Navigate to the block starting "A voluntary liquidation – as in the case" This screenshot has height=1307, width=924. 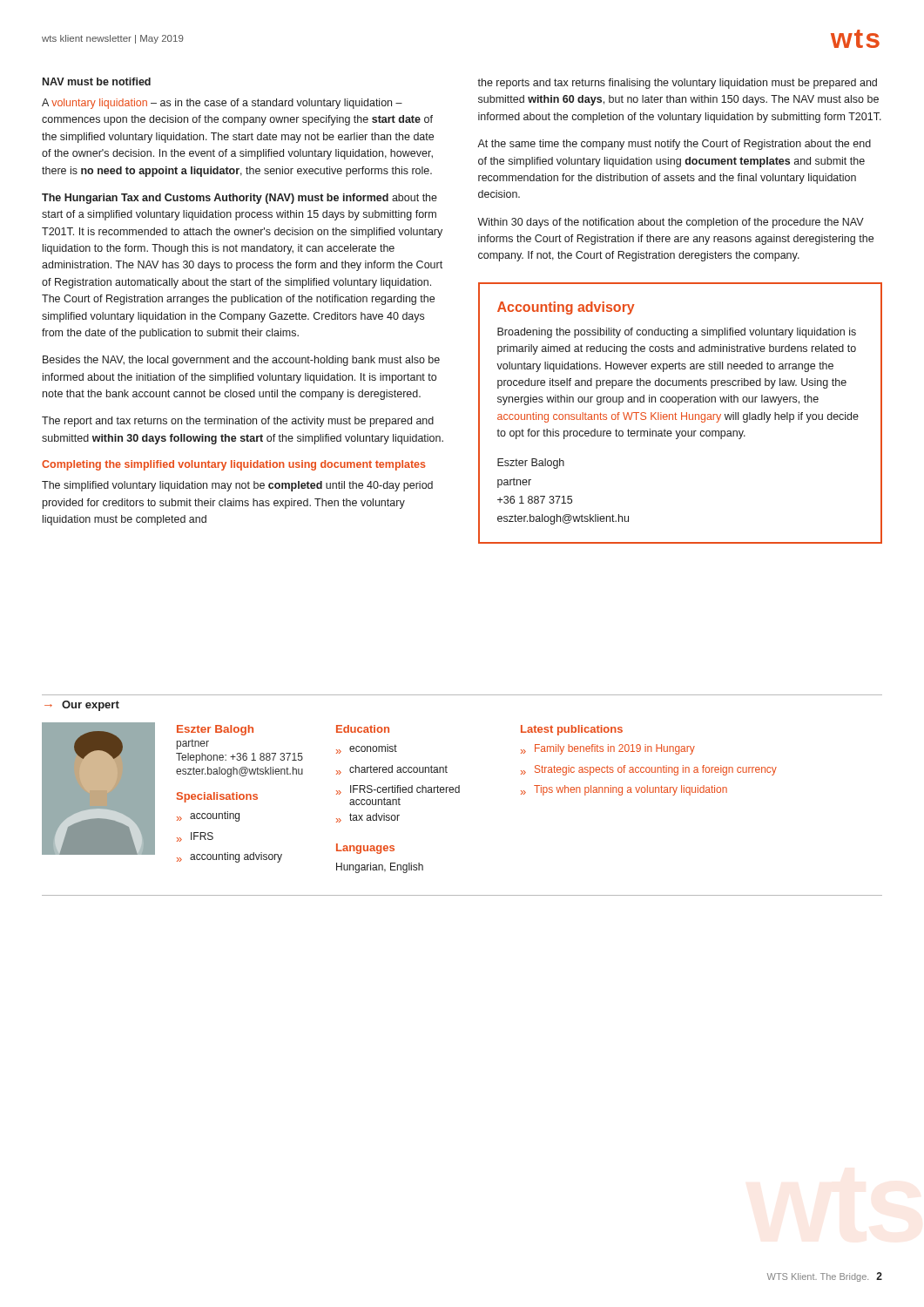(244, 137)
